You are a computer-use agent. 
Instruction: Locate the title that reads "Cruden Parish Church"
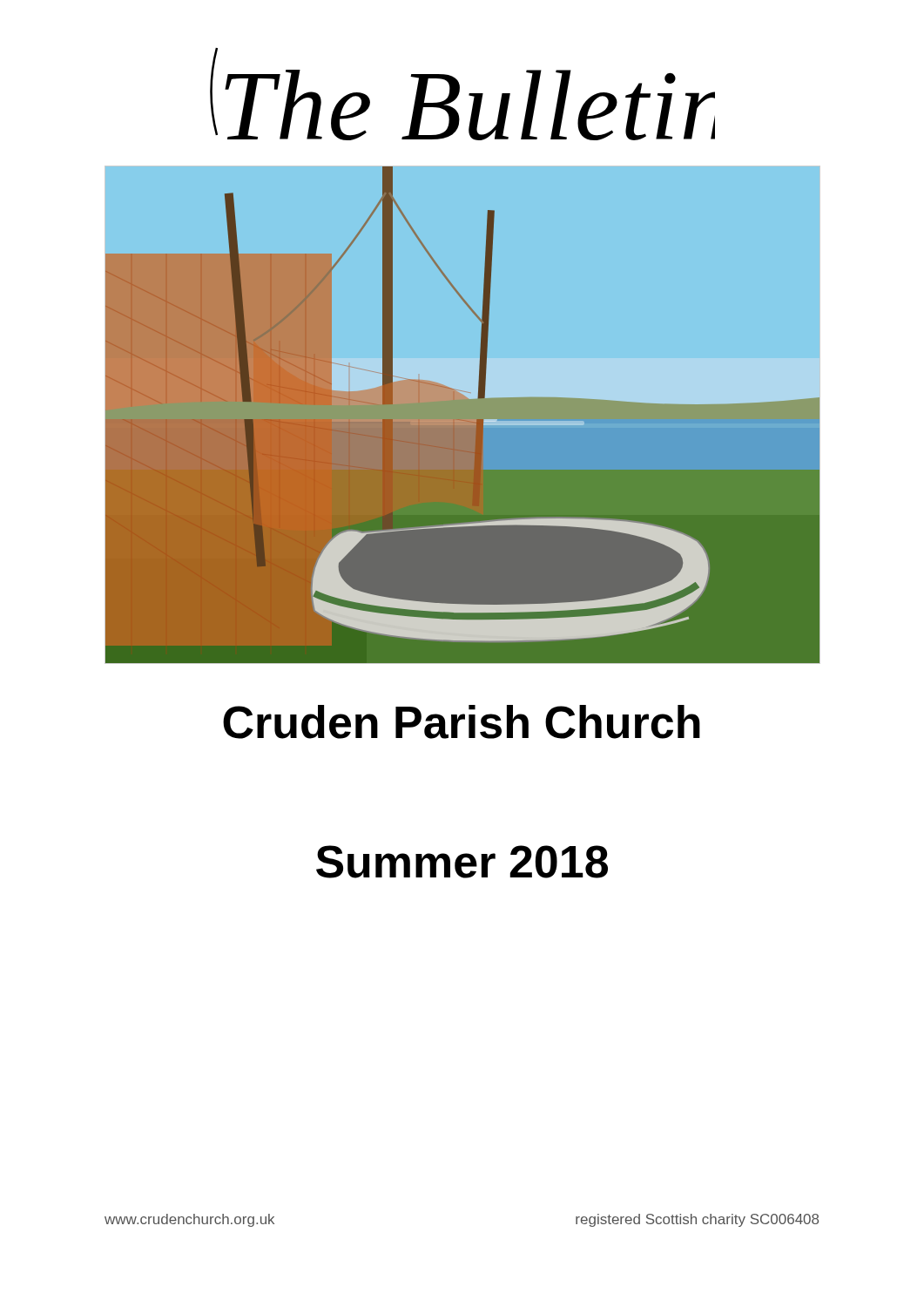[x=462, y=722]
